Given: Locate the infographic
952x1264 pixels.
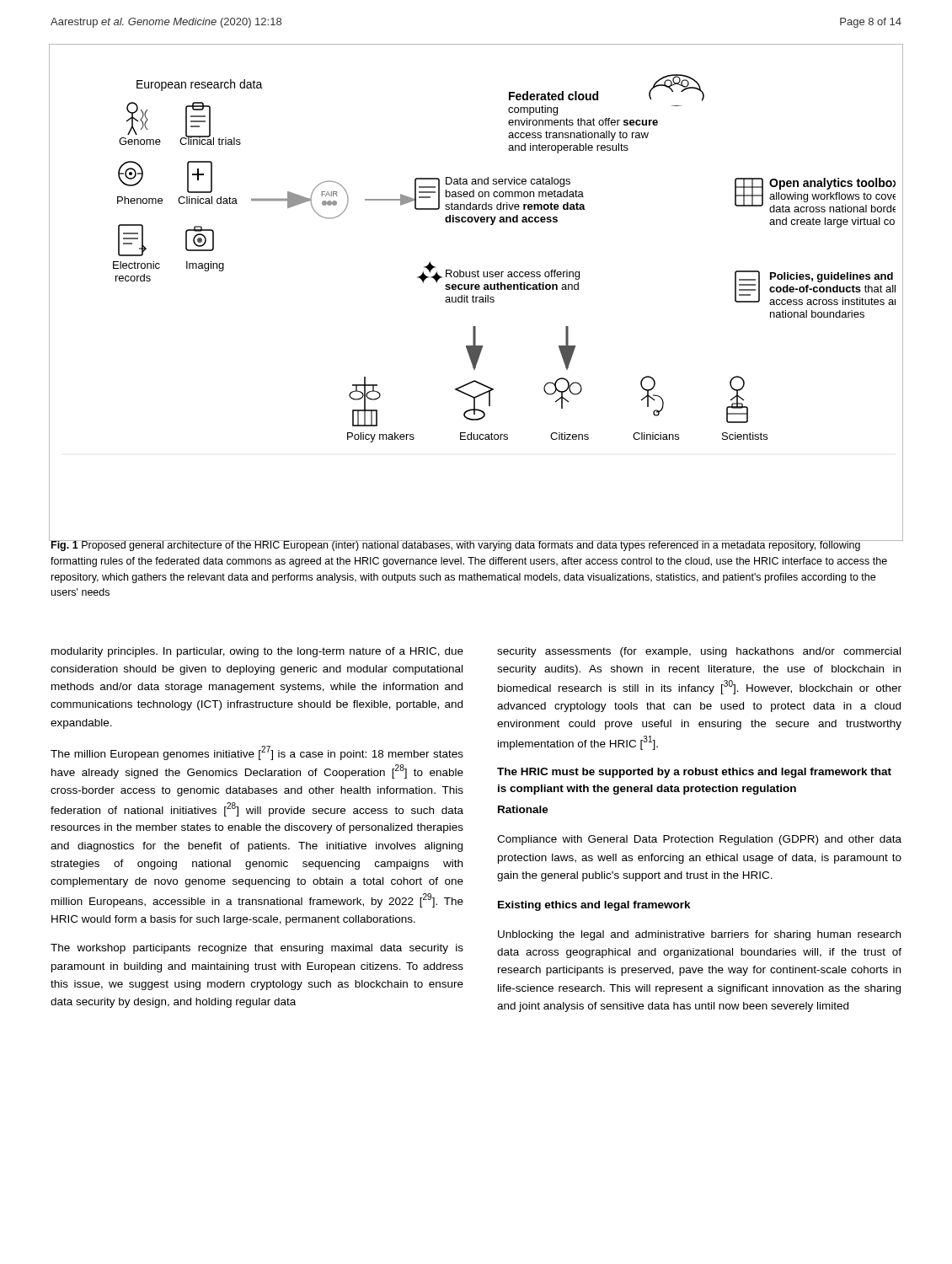Looking at the screenshot, I should pyautogui.click(x=476, y=292).
